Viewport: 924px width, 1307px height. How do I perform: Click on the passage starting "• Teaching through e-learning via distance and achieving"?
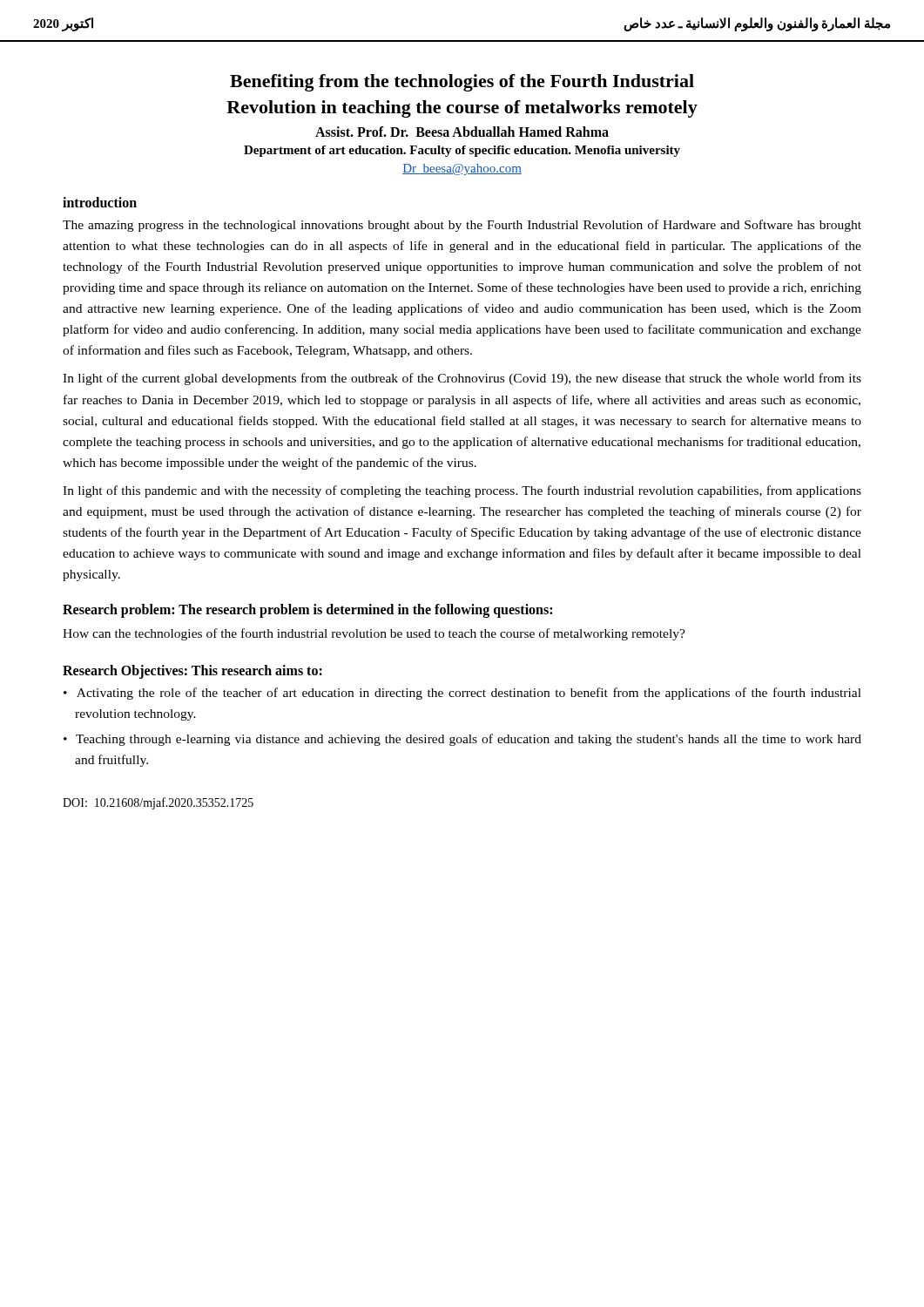coord(462,749)
